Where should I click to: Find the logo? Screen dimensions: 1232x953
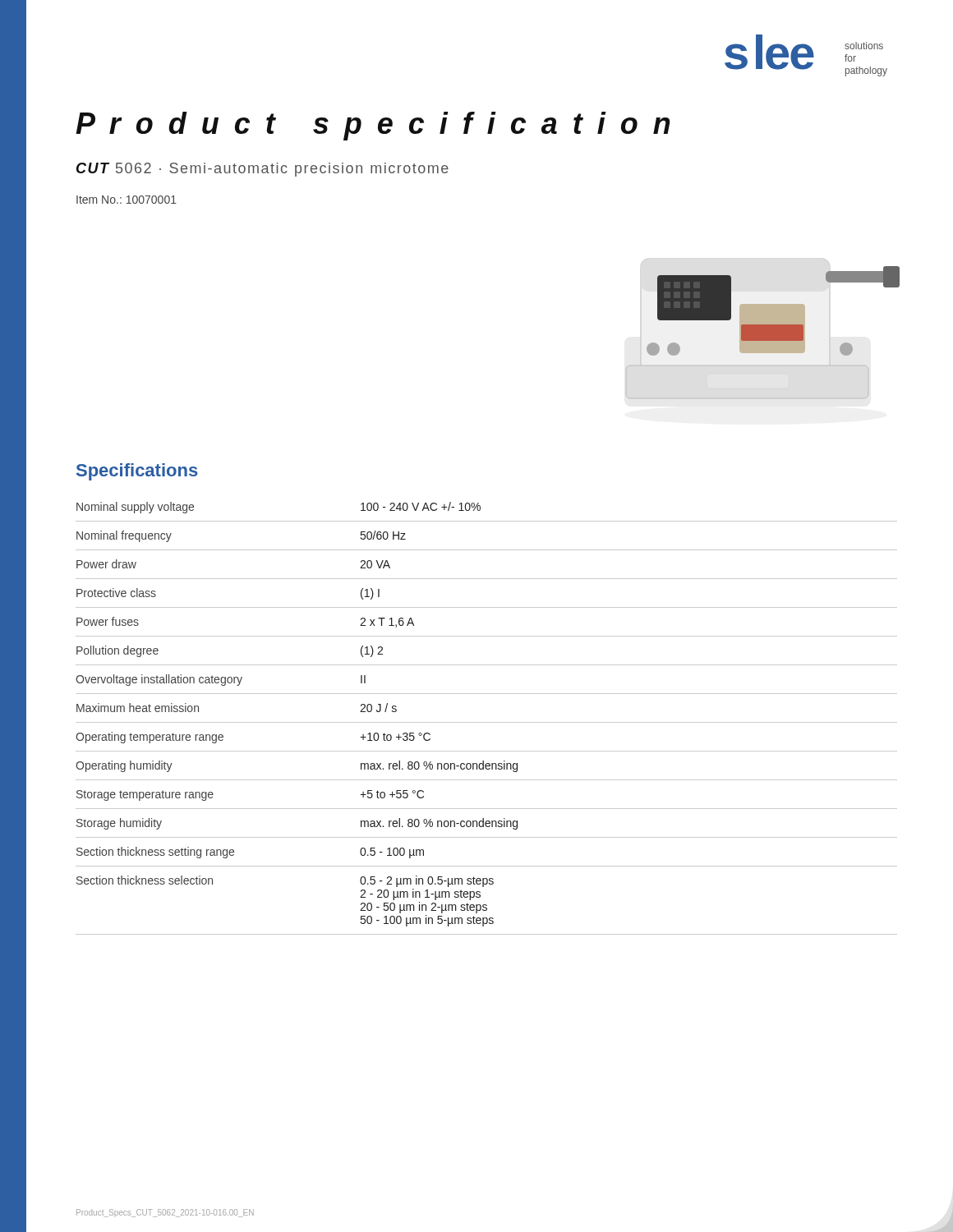point(809,57)
